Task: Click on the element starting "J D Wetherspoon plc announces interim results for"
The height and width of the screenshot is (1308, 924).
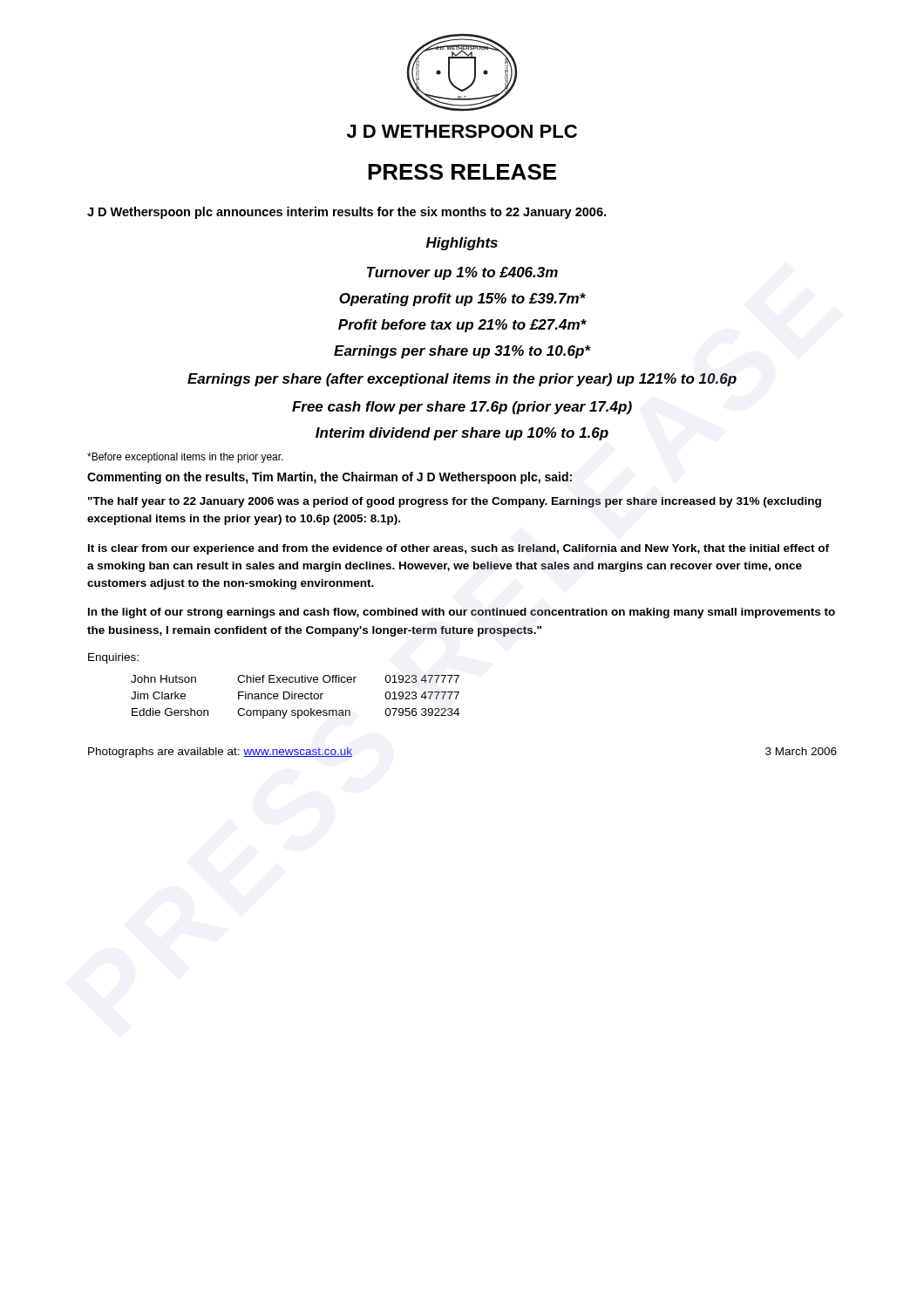Action: tap(347, 212)
